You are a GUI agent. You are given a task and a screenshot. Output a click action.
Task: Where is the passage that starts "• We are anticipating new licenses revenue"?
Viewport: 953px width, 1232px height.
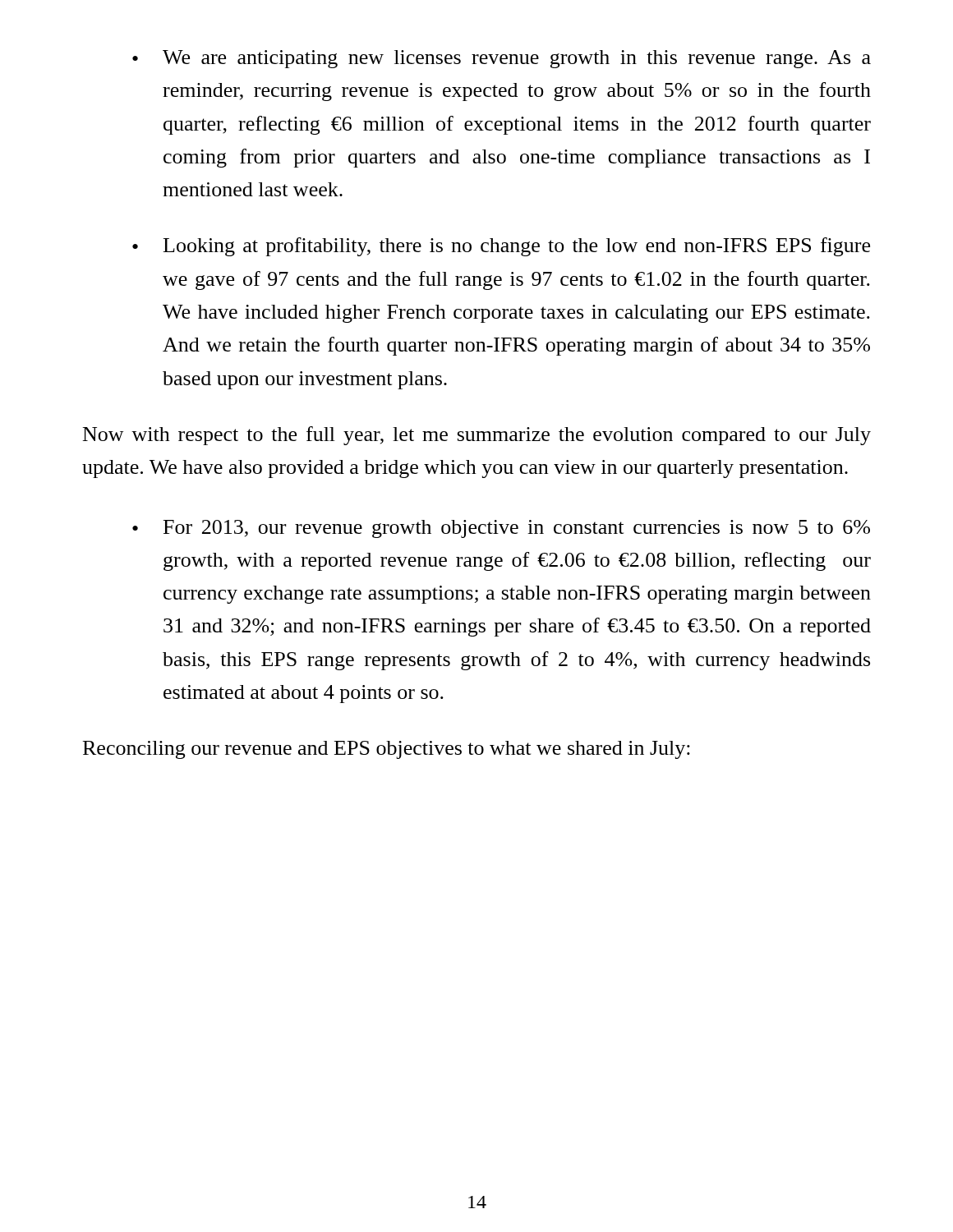501,124
